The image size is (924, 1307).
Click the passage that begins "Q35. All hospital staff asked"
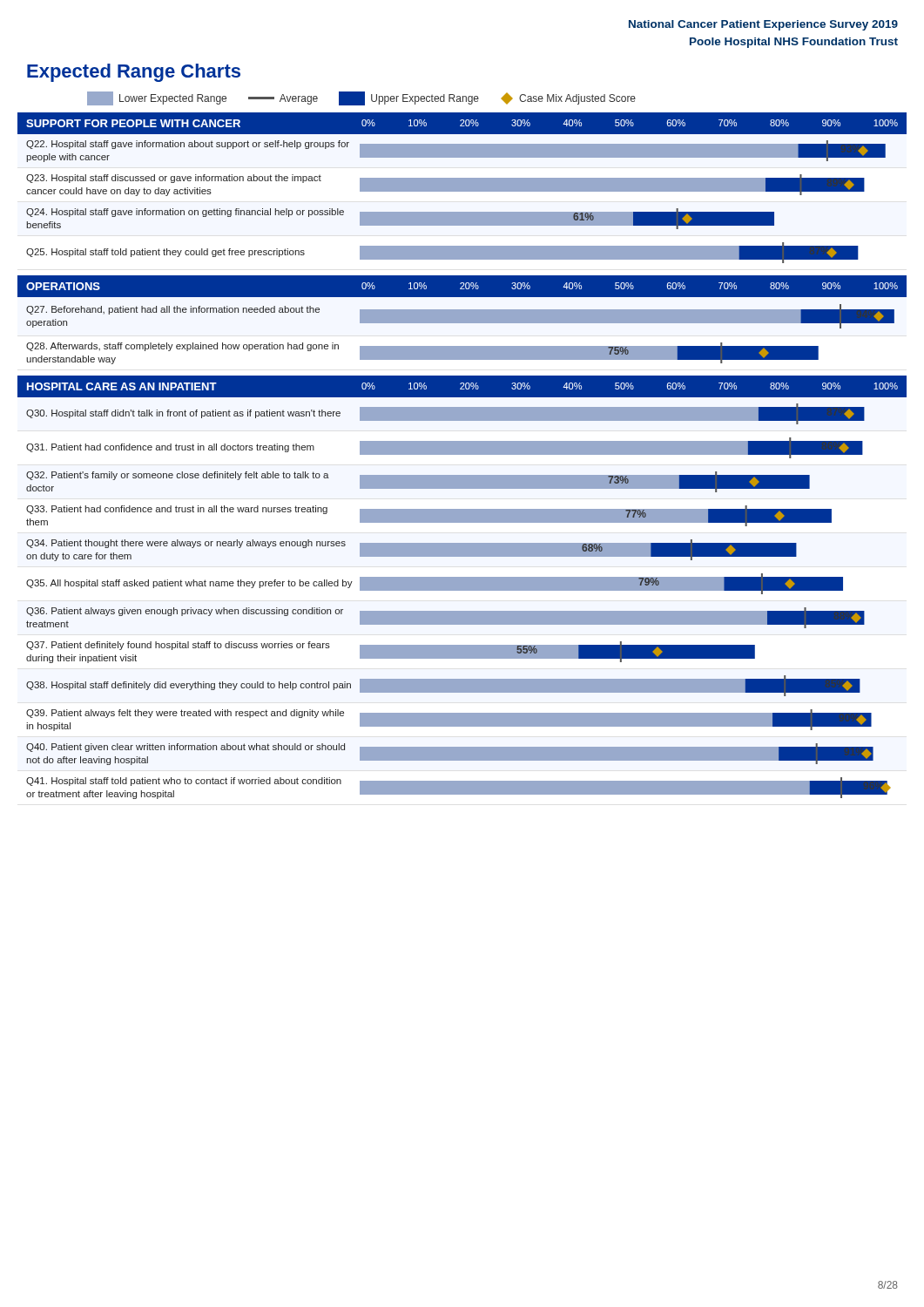pos(189,583)
